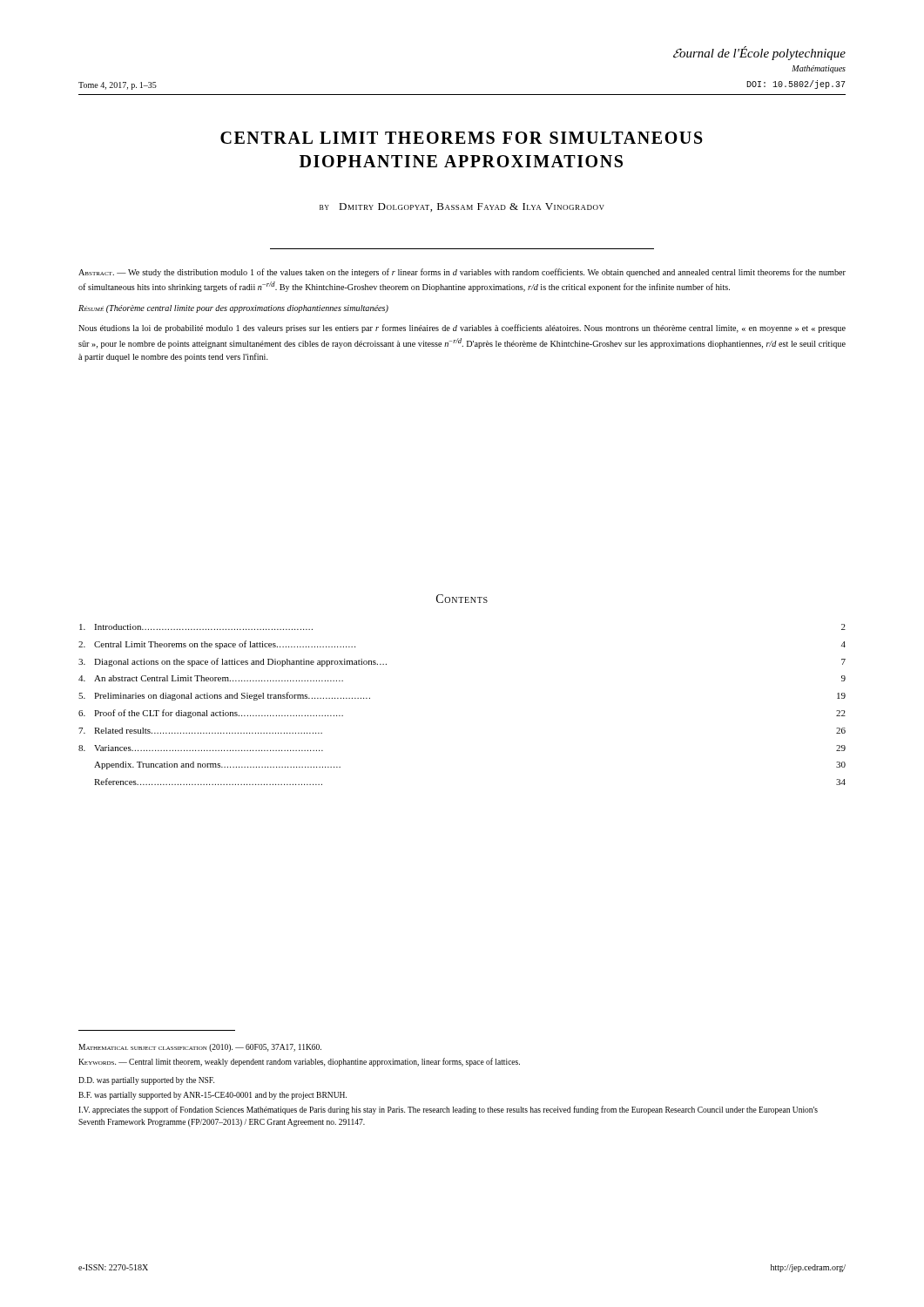Select the block starting "Abstract. — We study"
Screen dimensions: 1307x924
point(462,315)
